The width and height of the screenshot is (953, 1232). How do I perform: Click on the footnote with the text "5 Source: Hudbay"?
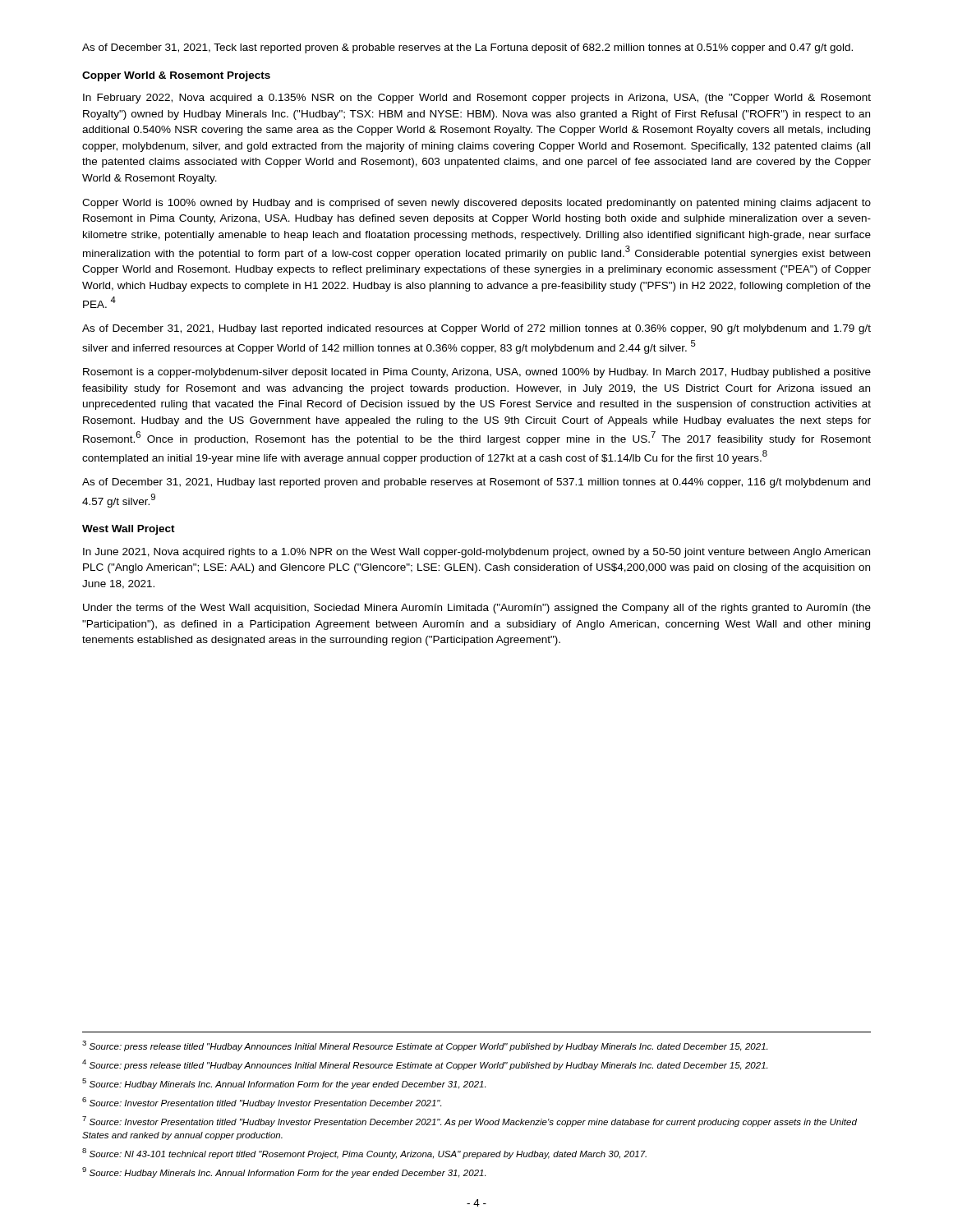[x=285, y=1083]
